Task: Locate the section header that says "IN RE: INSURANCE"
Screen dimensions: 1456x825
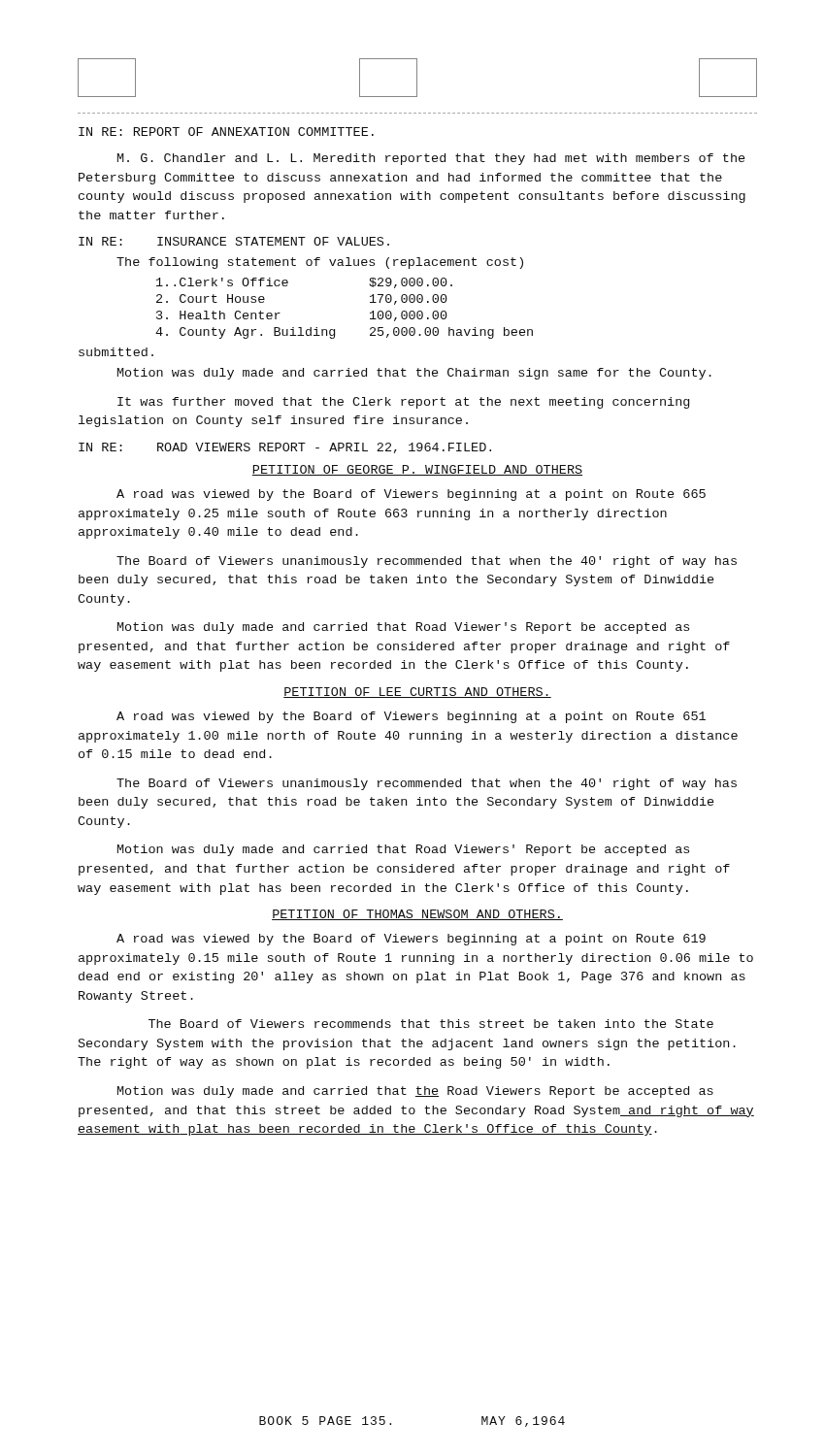Action: click(235, 242)
